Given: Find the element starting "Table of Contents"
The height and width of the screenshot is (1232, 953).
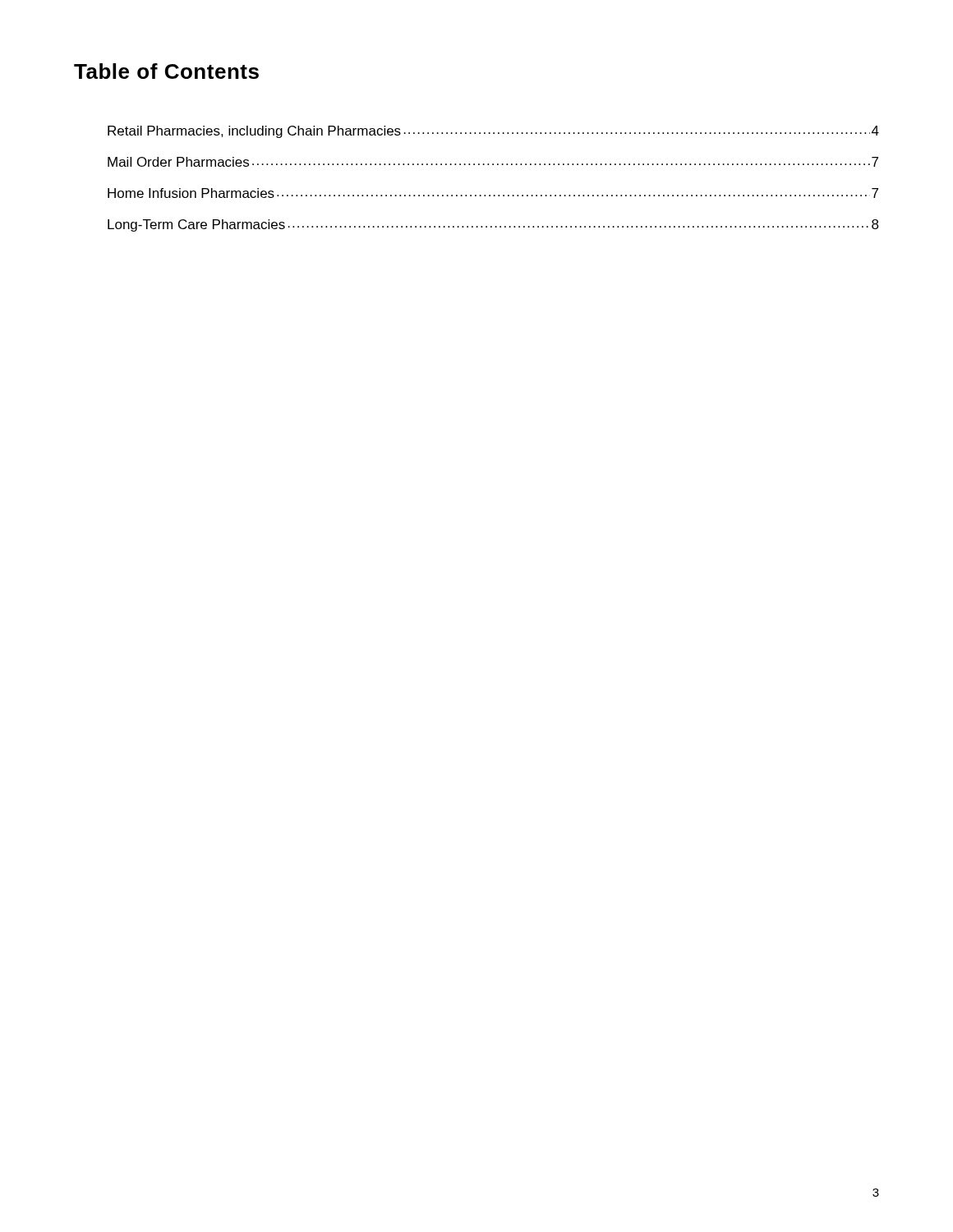Looking at the screenshot, I should (167, 71).
